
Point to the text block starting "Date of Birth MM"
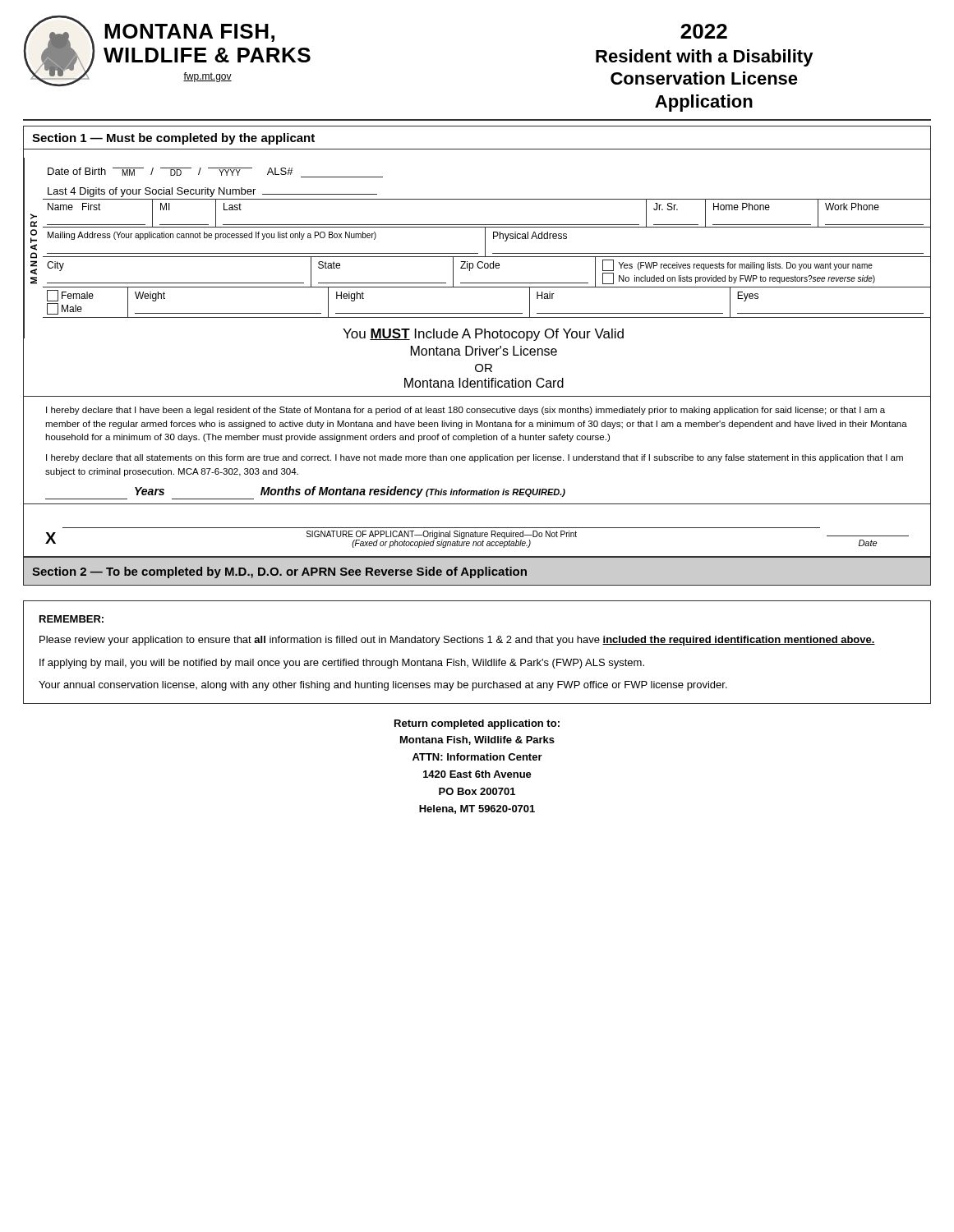pyautogui.click(x=215, y=166)
